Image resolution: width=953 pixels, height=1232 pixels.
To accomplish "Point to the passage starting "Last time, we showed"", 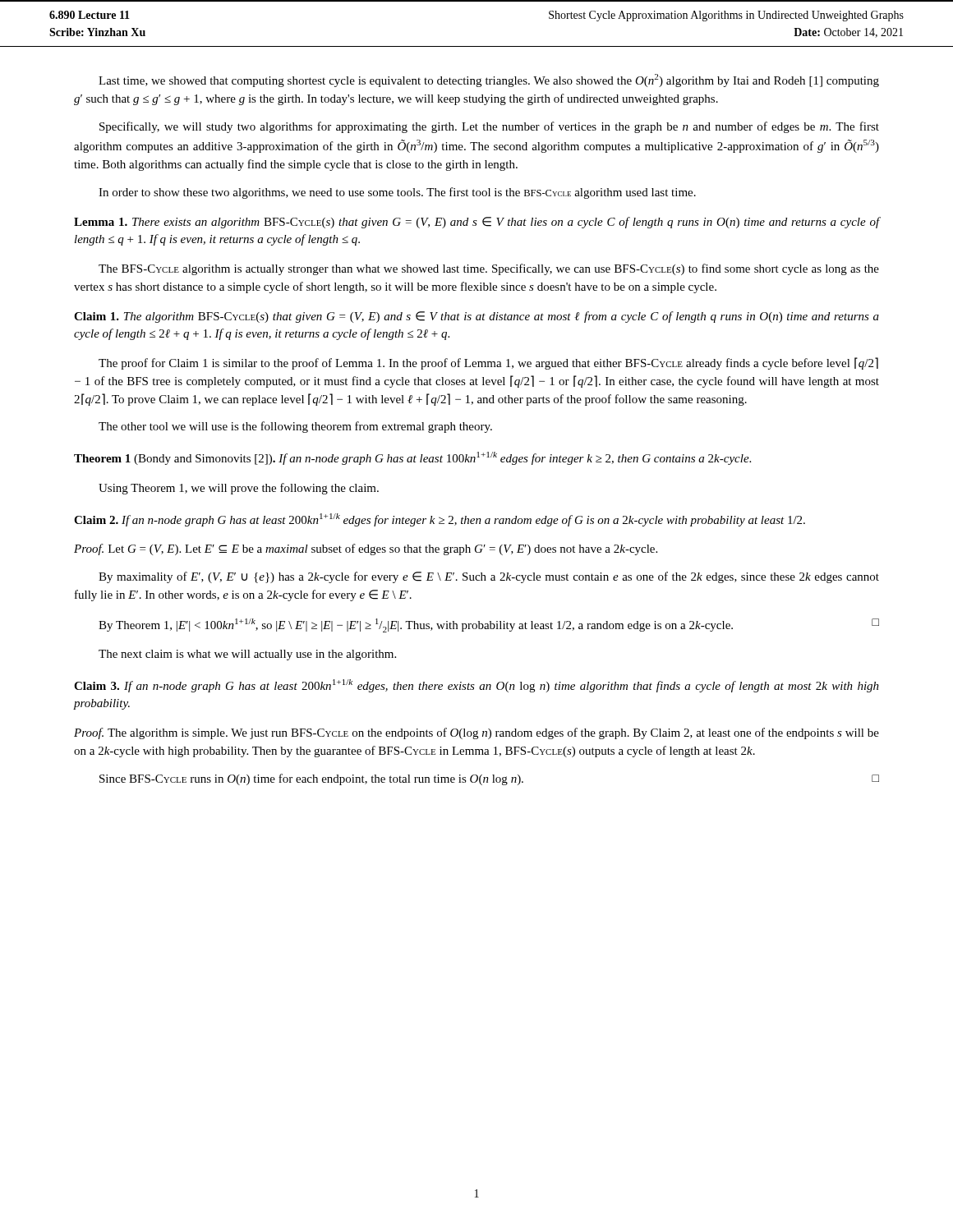I will pos(476,88).
